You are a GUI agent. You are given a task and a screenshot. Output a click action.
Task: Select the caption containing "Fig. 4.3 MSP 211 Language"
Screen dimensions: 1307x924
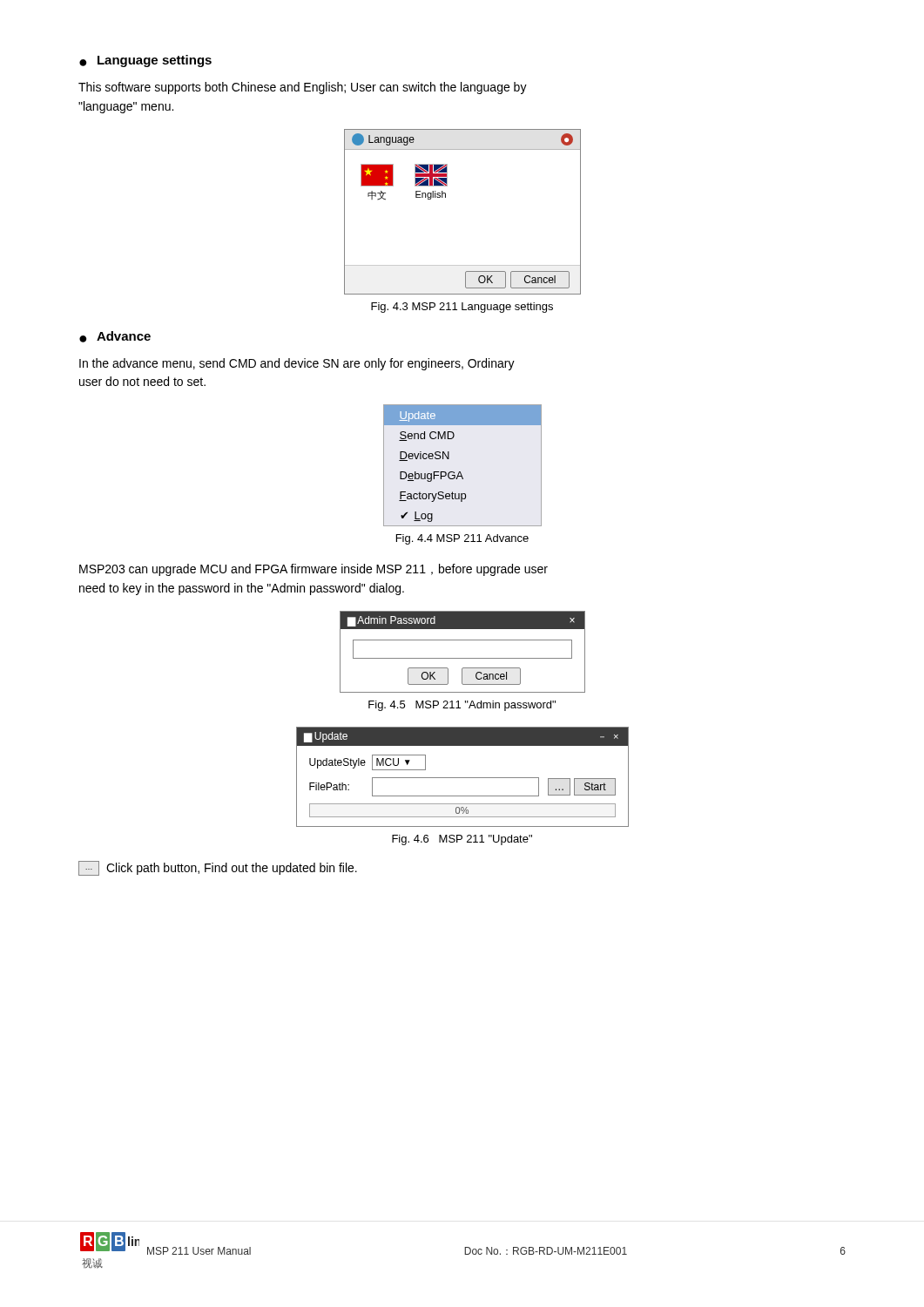click(462, 306)
